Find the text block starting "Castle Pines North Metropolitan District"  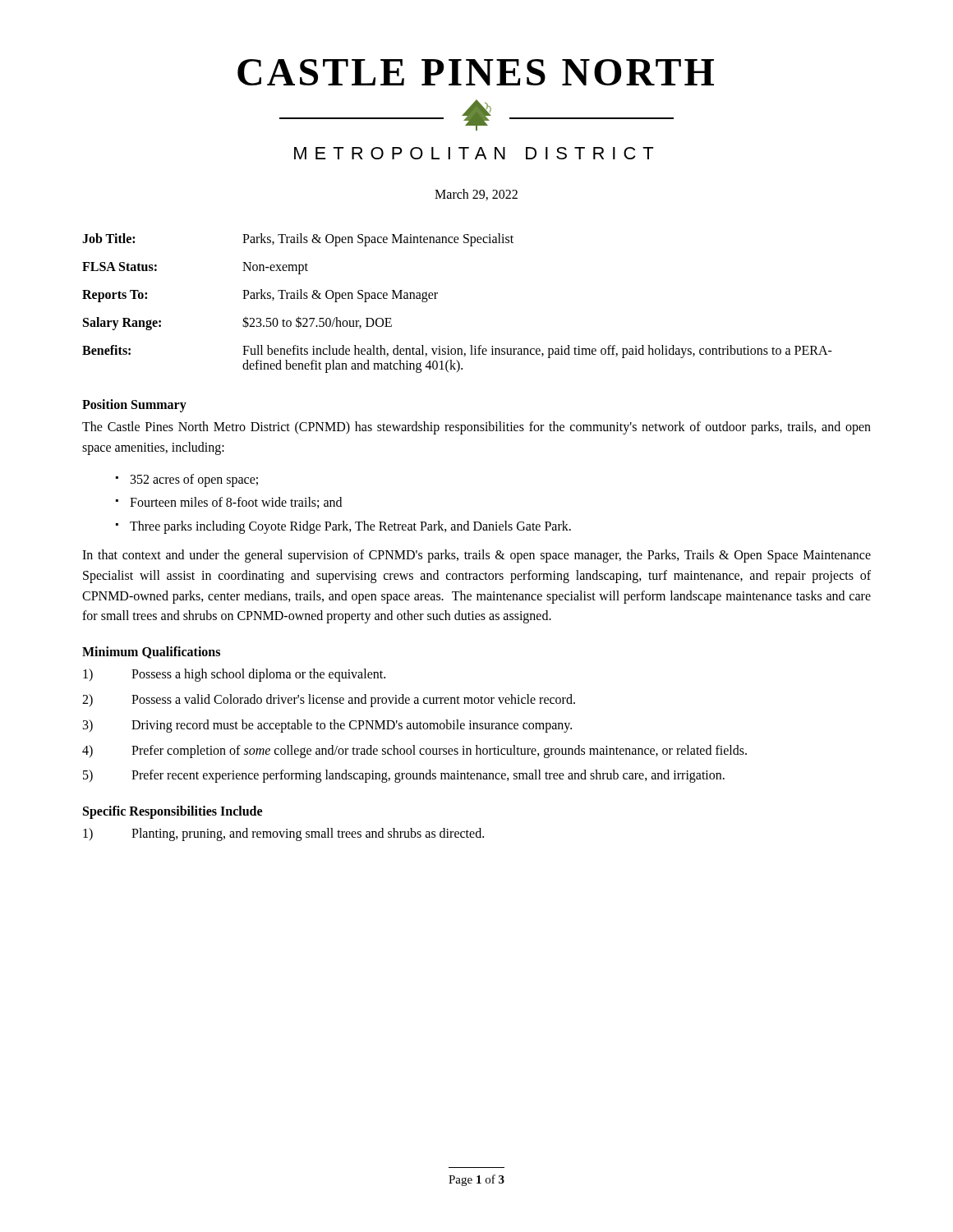[476, 107]
